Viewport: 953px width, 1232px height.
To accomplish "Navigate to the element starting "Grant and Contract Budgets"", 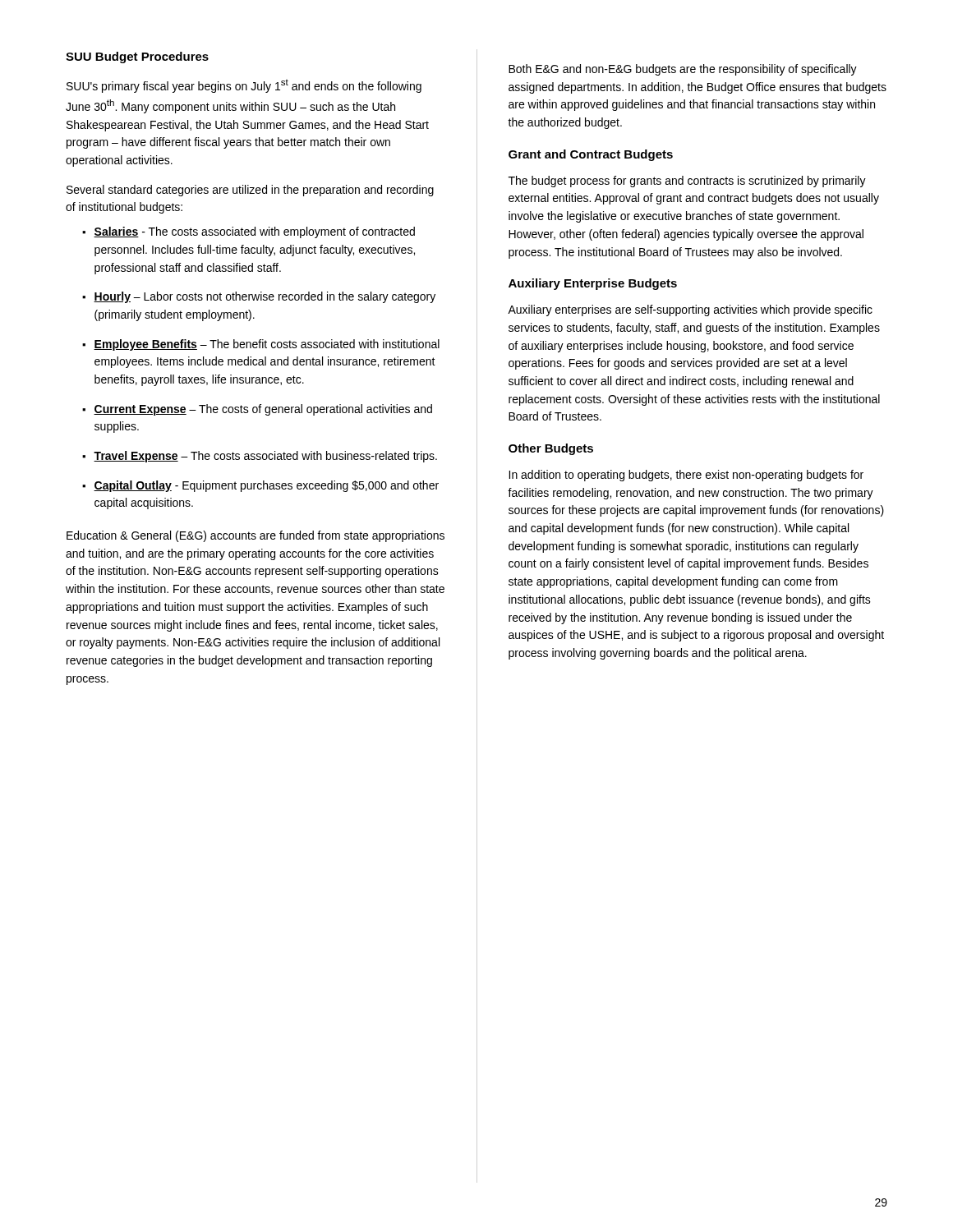I will tap(591, 155).
